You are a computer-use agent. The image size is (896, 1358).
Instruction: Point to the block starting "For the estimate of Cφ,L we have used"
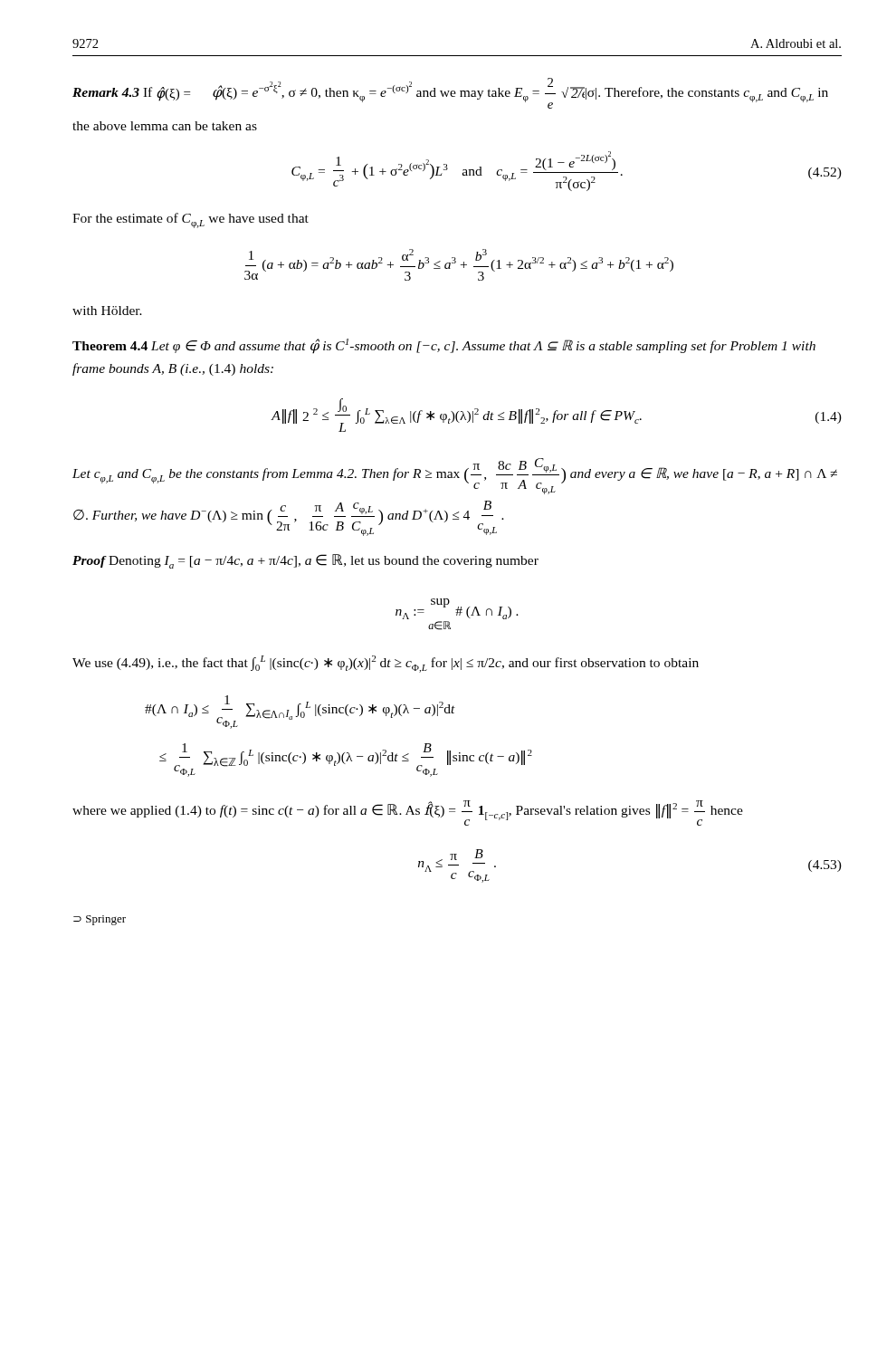tap(190, 219)
